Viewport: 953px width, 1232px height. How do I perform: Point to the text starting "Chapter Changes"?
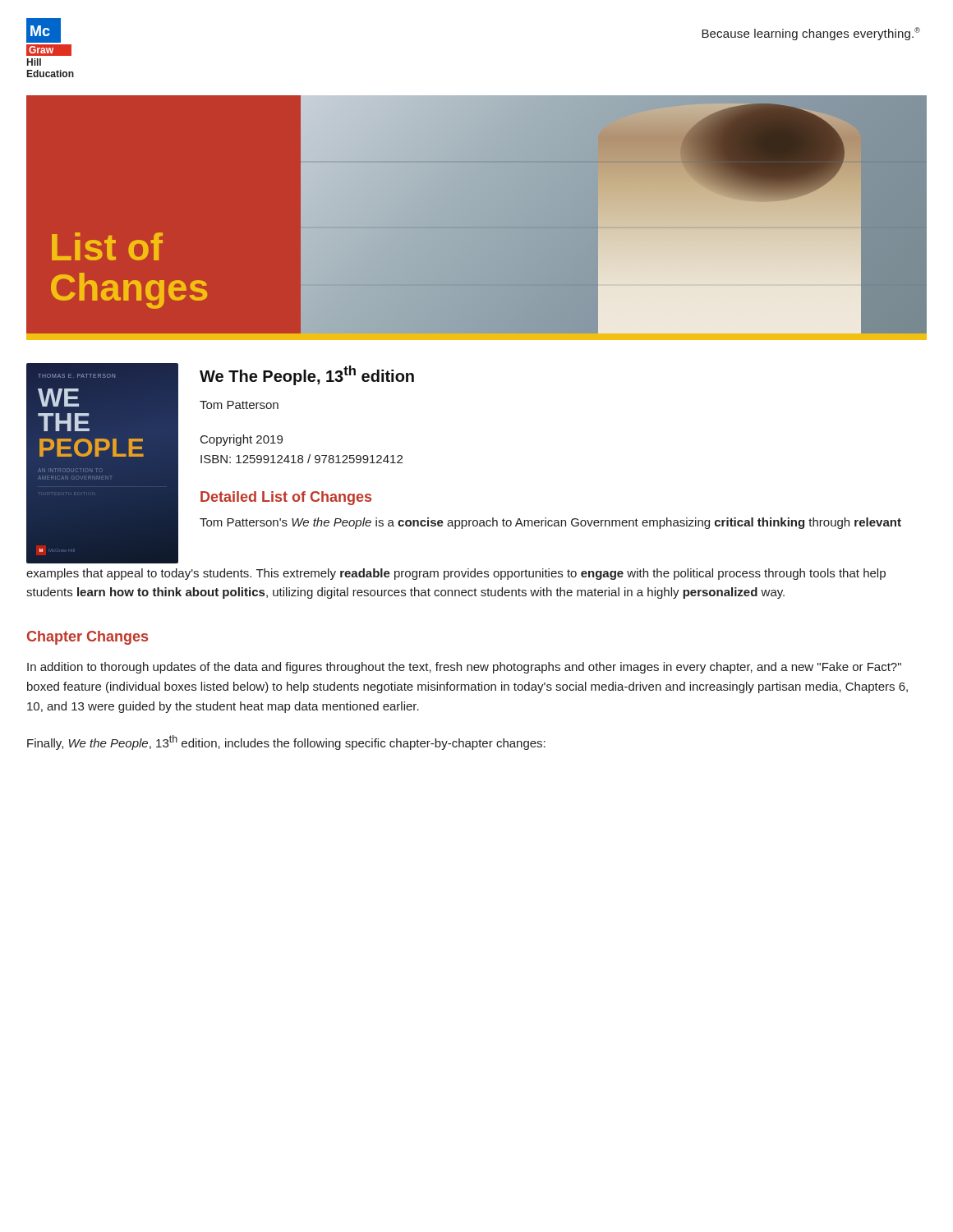click(x=88, y=636)
